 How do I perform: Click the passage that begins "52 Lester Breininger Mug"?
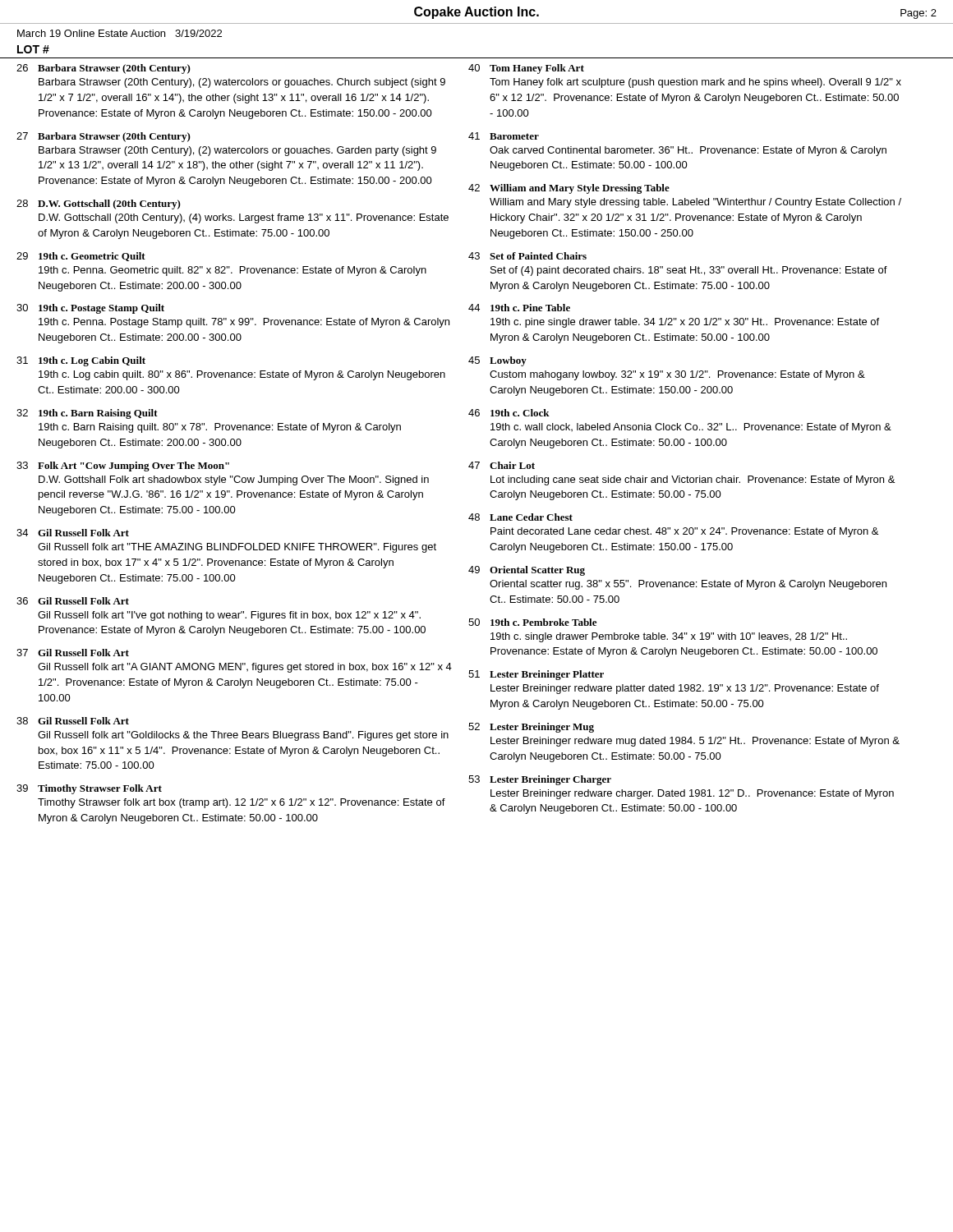[x=686, y=742]
